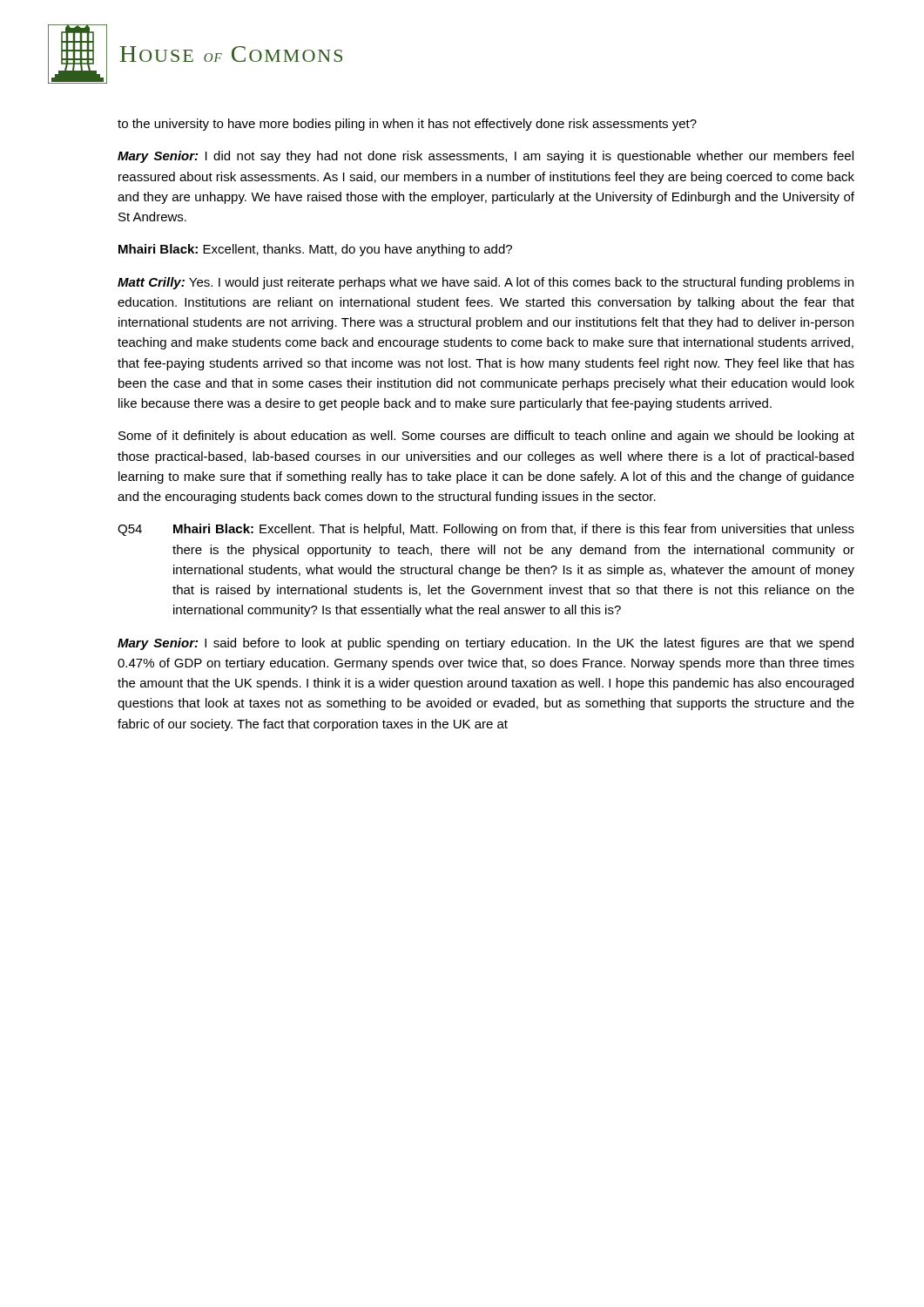Viewport: 924px width, 1307px height.
Task: Locate the text block with the text "to the university to have more bodies piling"
Action: pyautogui.click(x=407, y=123)
